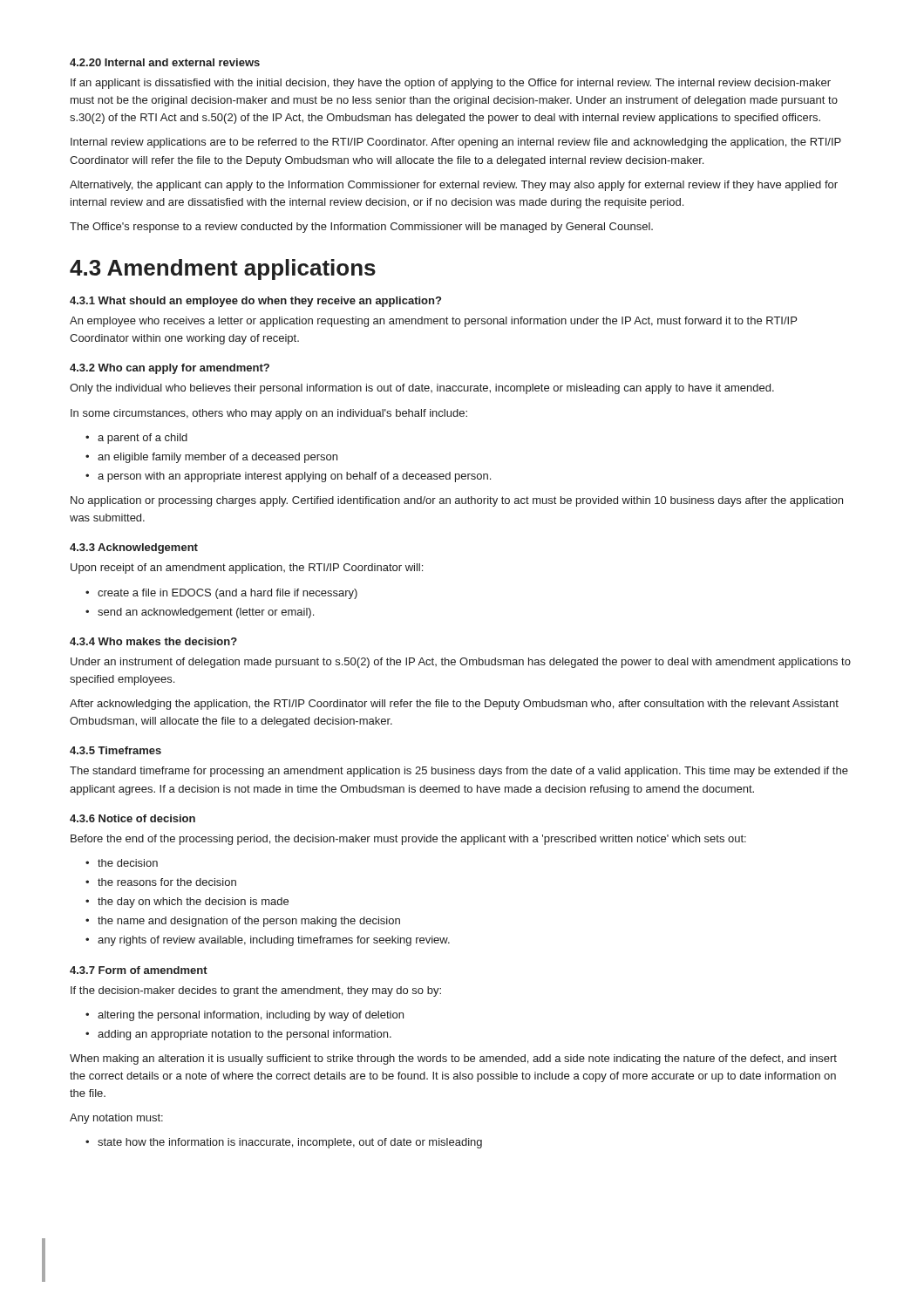Click the passage that begins "Internal review applications are"

(x=455, y=151)
